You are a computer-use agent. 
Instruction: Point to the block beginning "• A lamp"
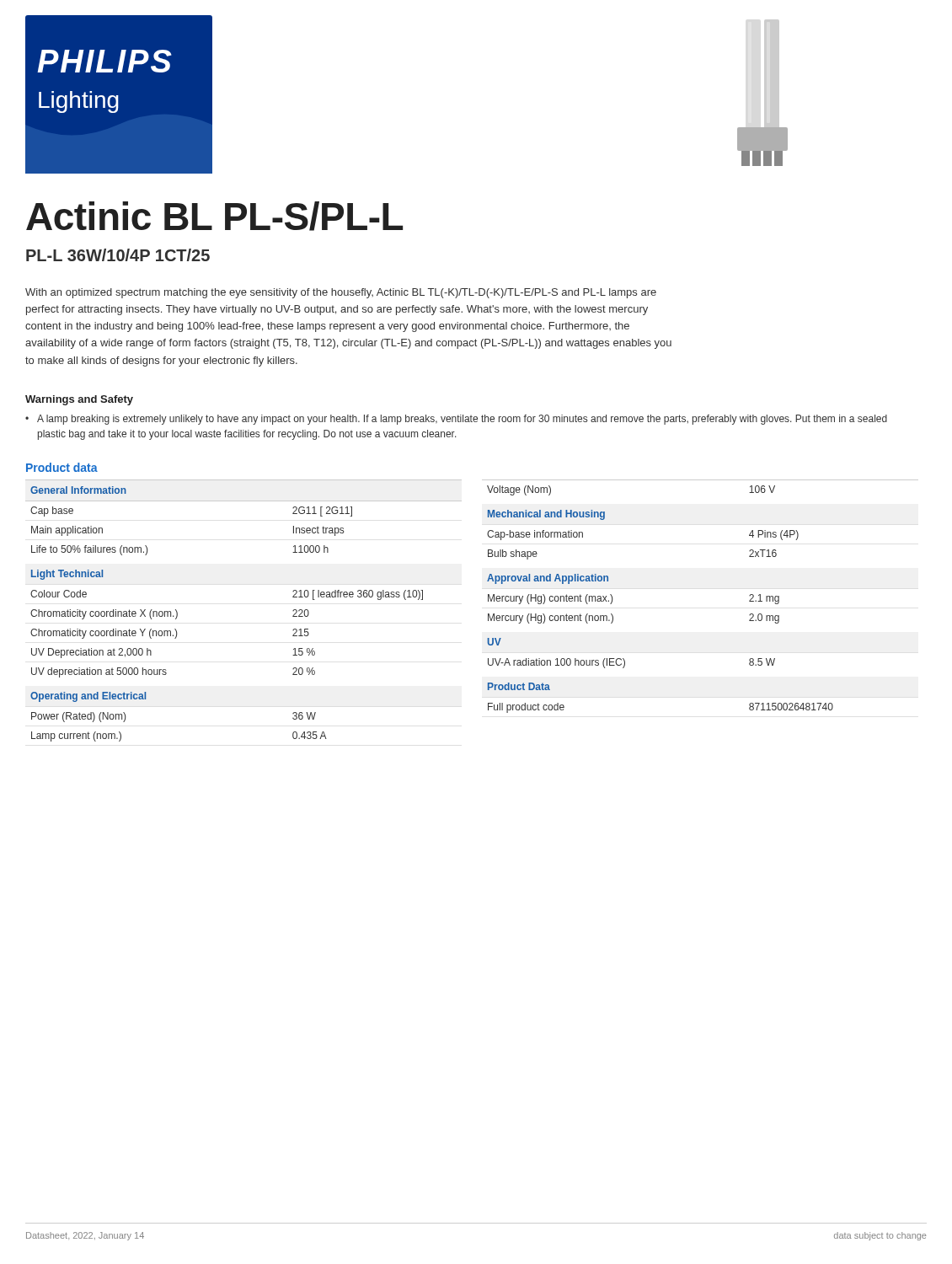point(456,426)
